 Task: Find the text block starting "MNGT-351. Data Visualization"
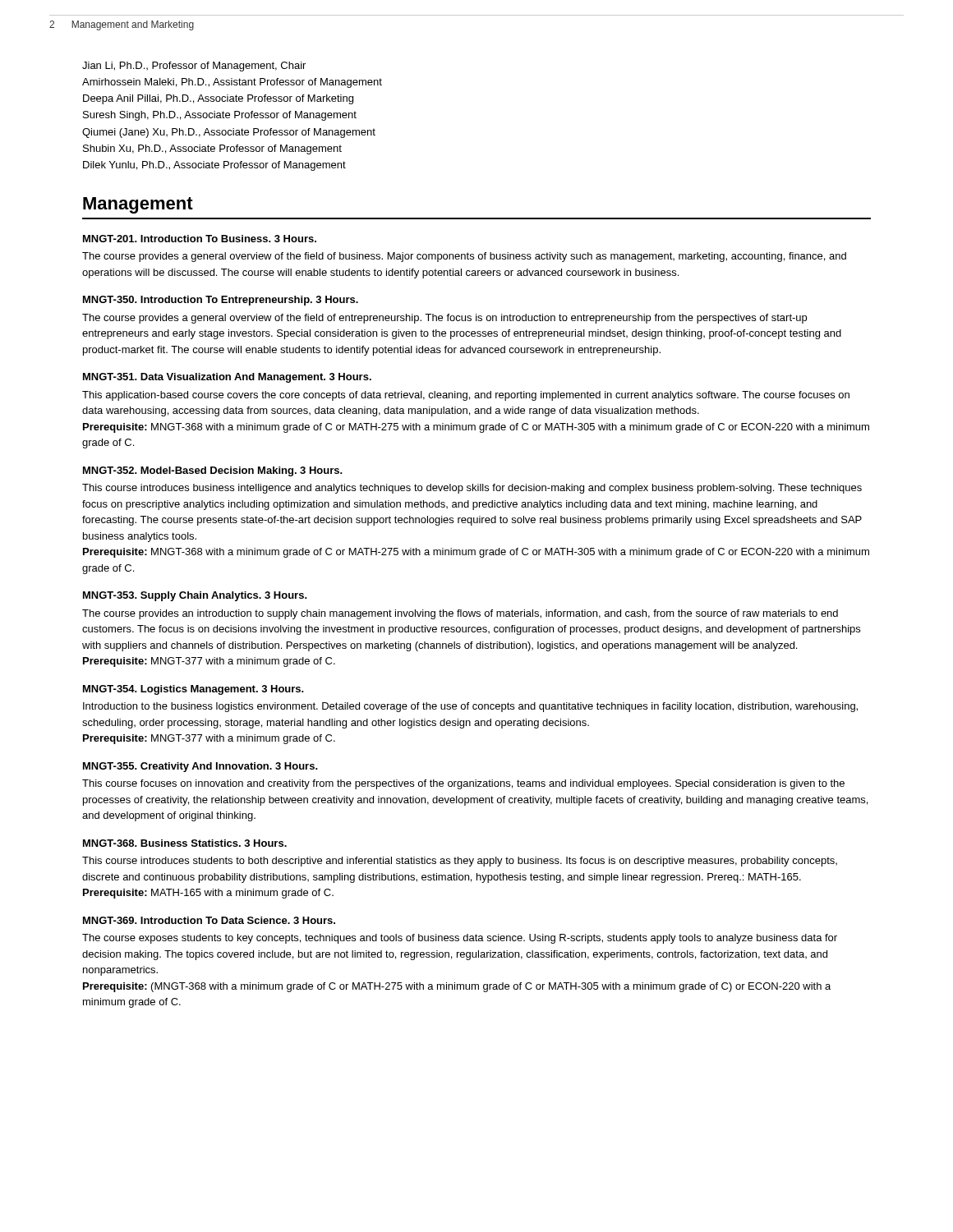[476, 411]
